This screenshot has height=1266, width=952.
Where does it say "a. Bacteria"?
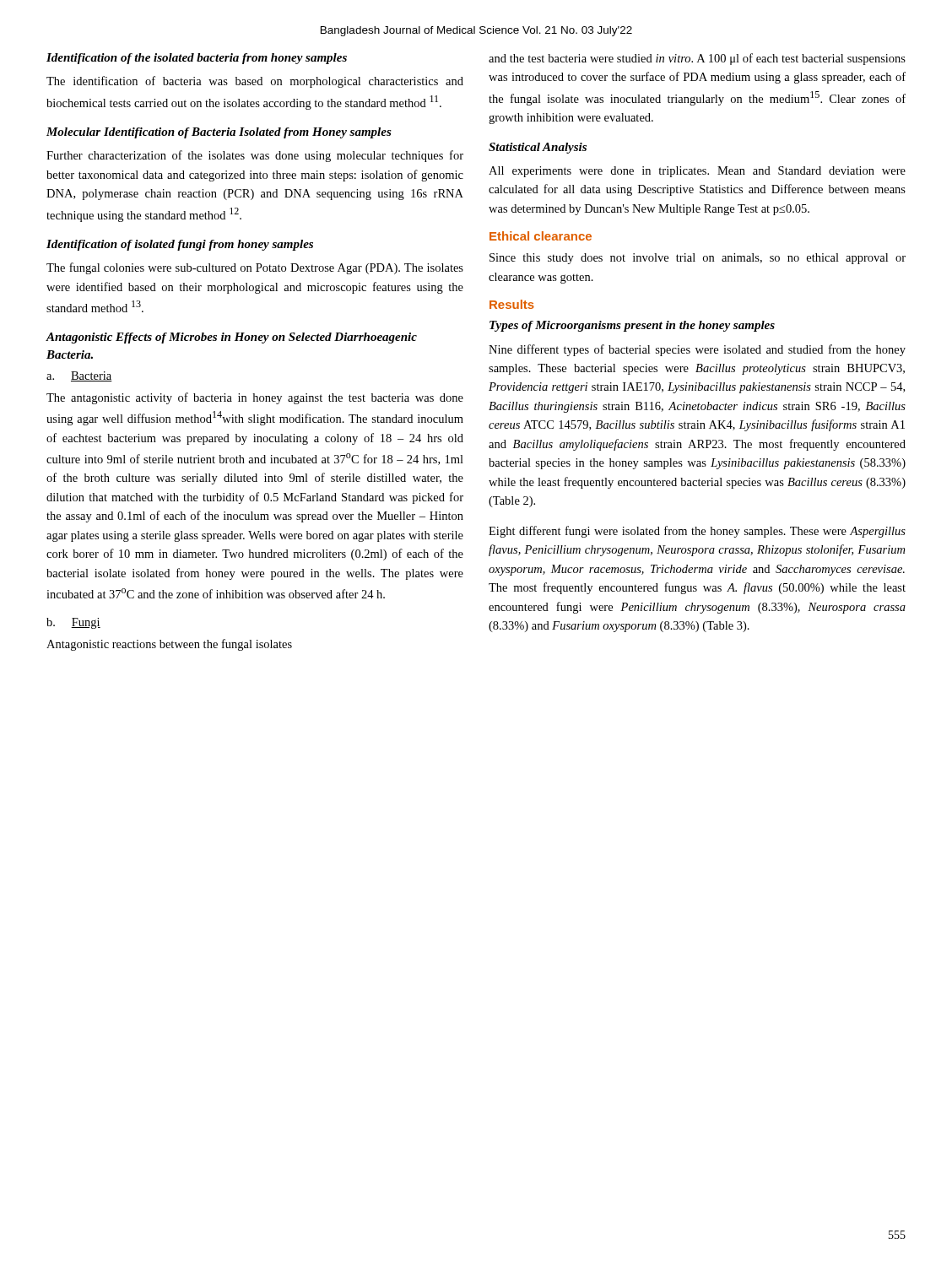(79, 376)
